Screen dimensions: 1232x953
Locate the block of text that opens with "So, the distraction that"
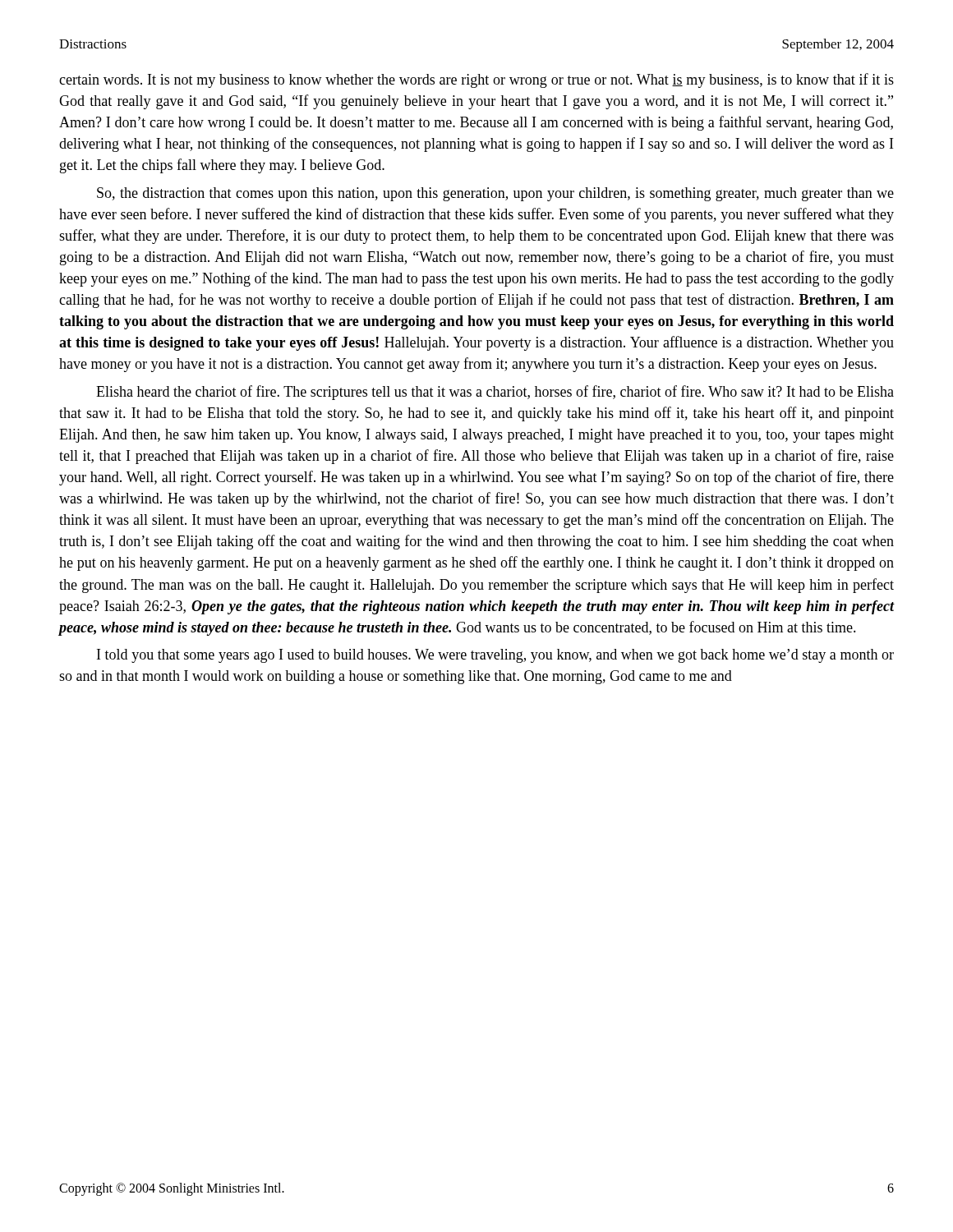(476, 278)
